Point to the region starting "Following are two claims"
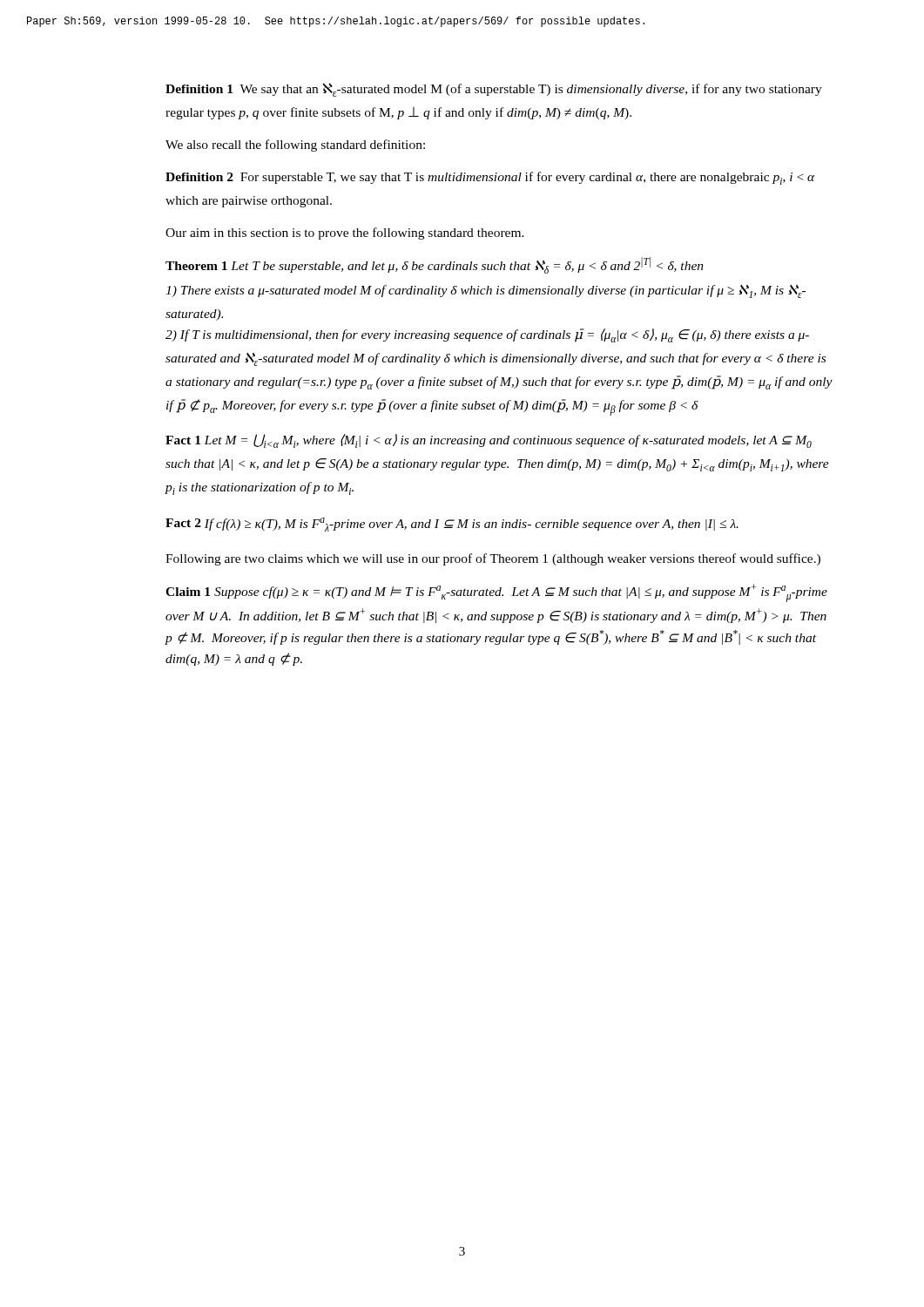Viewport: 924px width, 1307px height. pyautogui.click(x=493, y=558)
